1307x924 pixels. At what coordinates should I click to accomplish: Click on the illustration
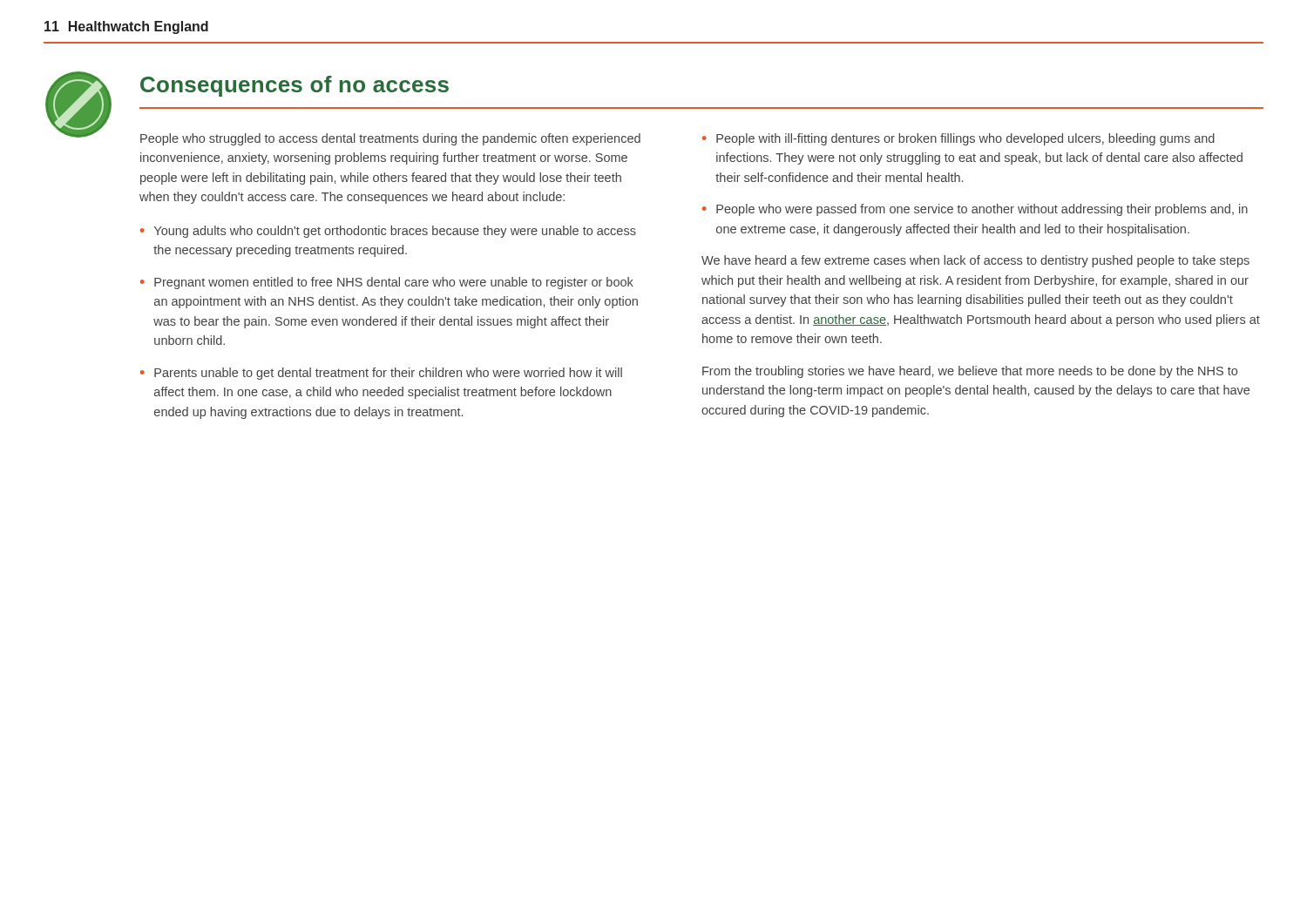(83, 109)
